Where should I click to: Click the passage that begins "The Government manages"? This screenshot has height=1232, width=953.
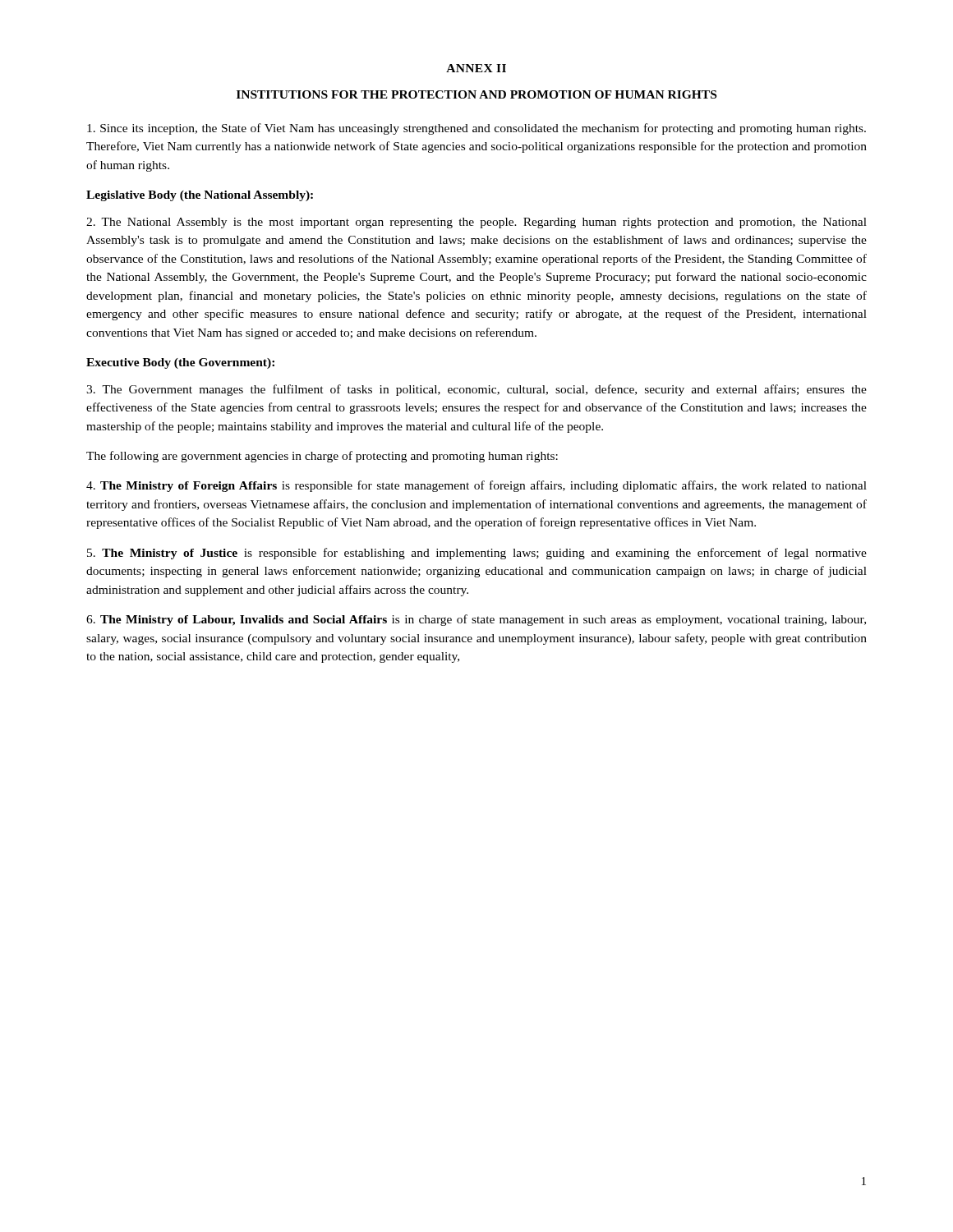(476, 407)
